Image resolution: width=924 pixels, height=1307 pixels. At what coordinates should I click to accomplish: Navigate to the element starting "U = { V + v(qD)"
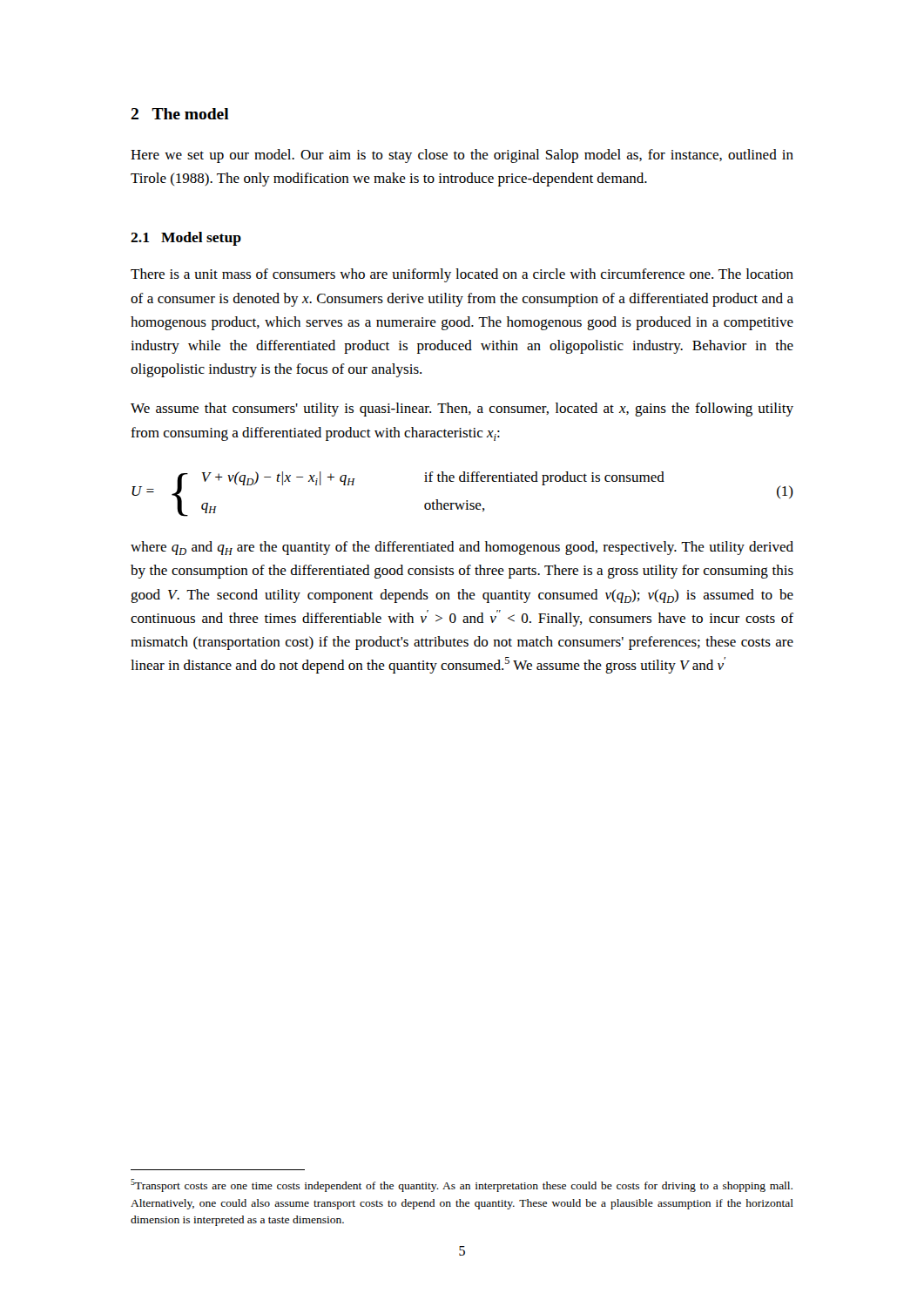(462, 491)
